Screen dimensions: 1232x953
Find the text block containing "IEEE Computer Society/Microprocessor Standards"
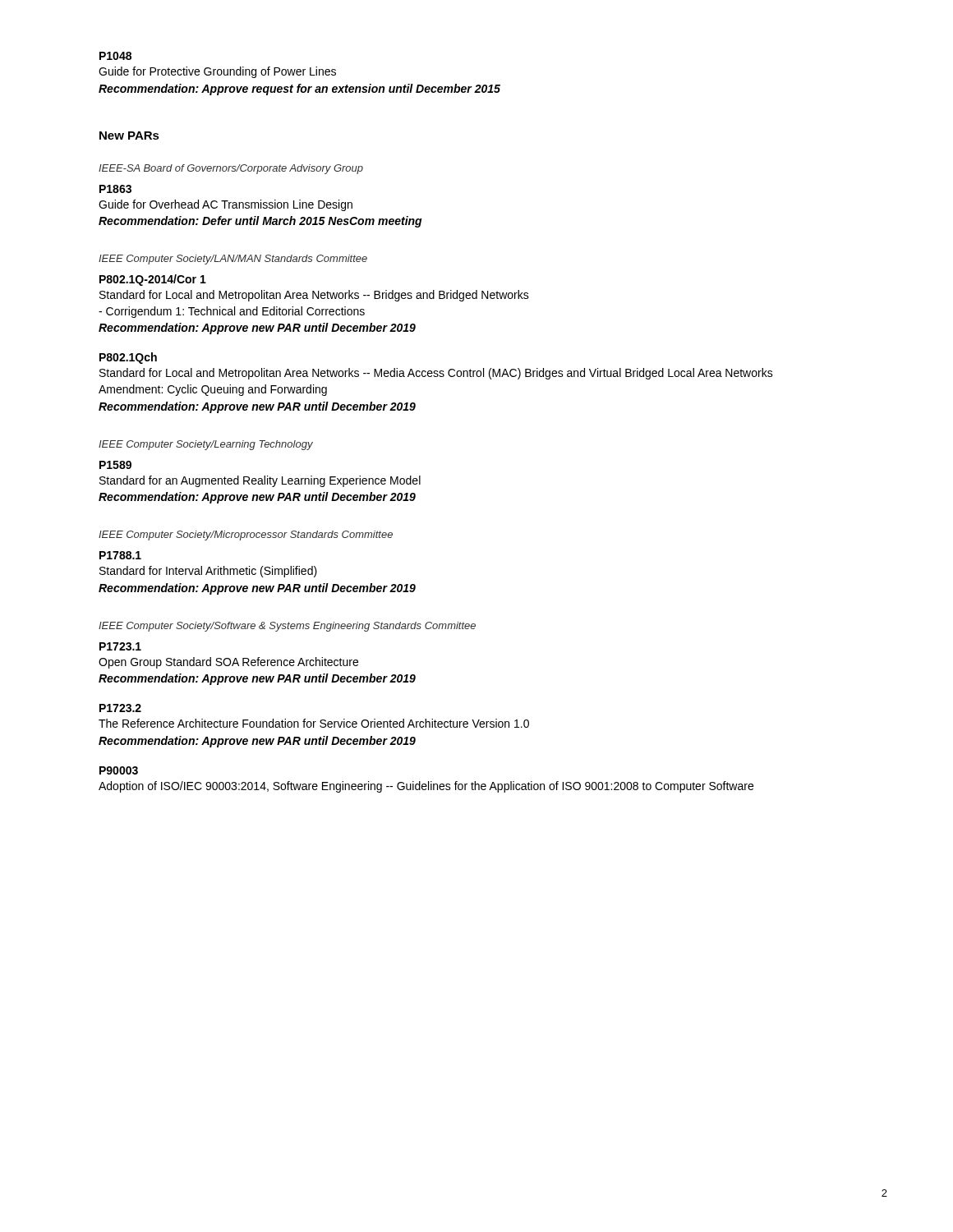click(246, 534)
